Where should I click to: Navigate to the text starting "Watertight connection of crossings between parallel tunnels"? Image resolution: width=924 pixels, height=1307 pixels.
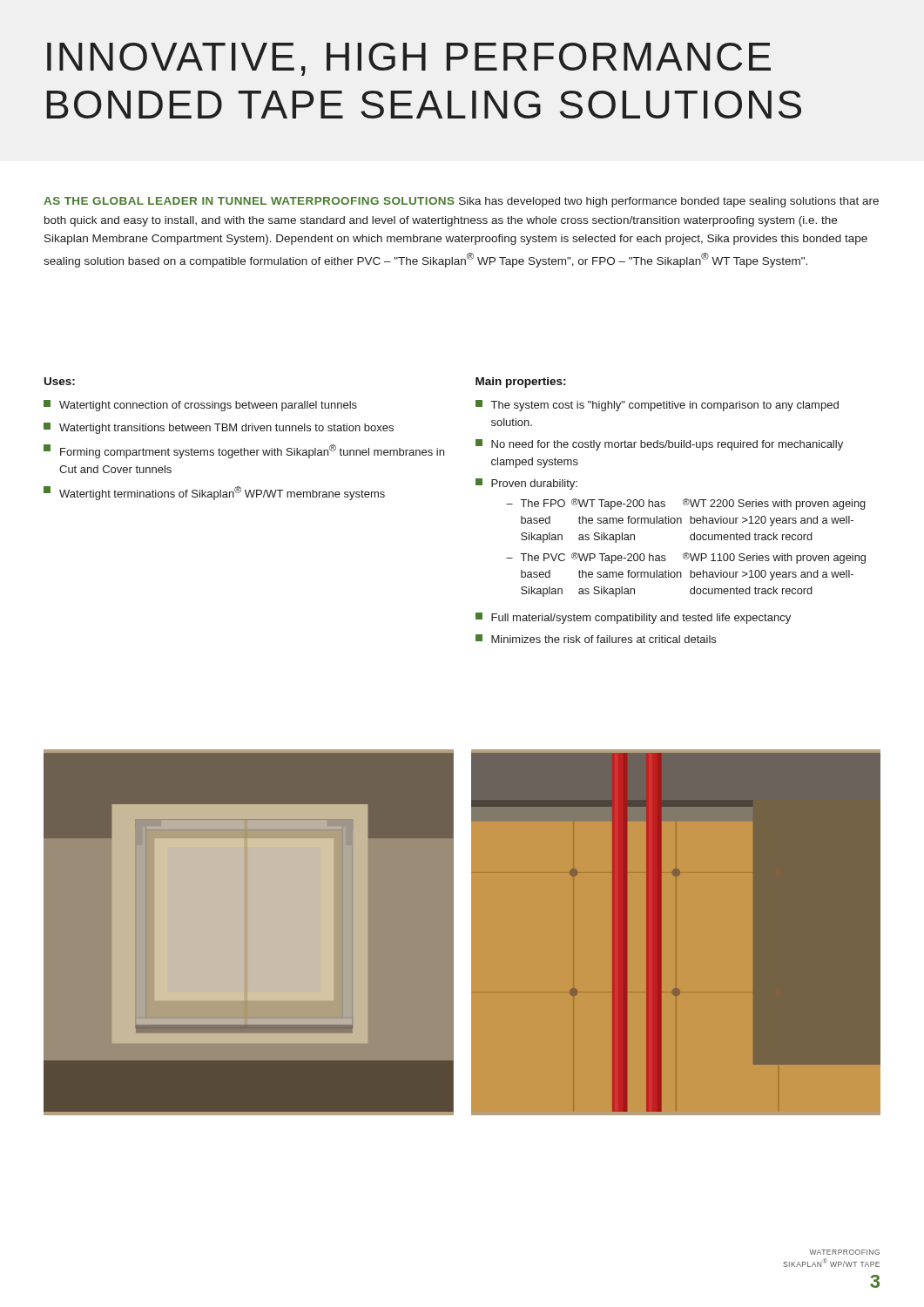(x=200, y=405)
